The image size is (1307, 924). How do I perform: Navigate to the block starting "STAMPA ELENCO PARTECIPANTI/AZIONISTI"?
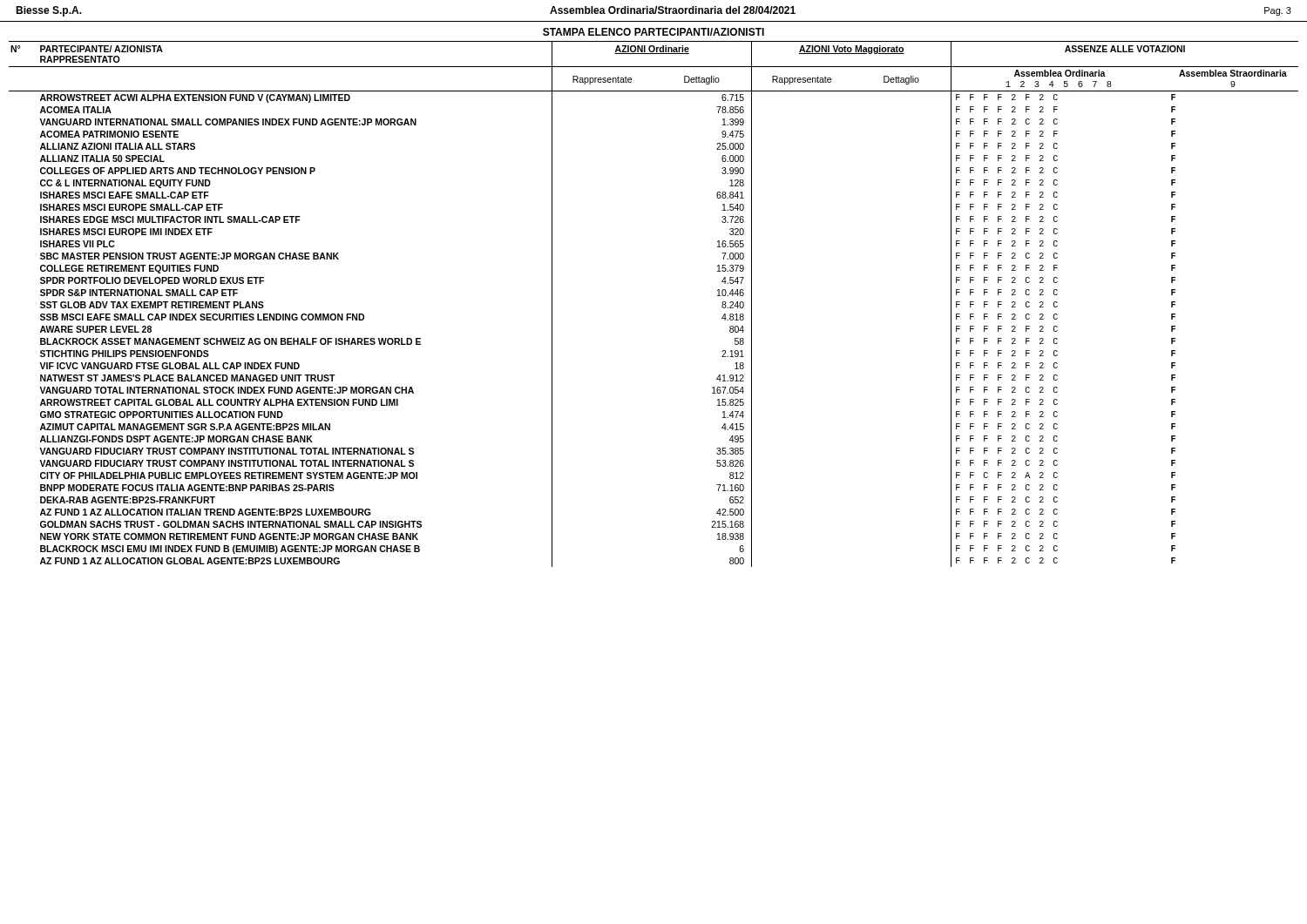654,32
